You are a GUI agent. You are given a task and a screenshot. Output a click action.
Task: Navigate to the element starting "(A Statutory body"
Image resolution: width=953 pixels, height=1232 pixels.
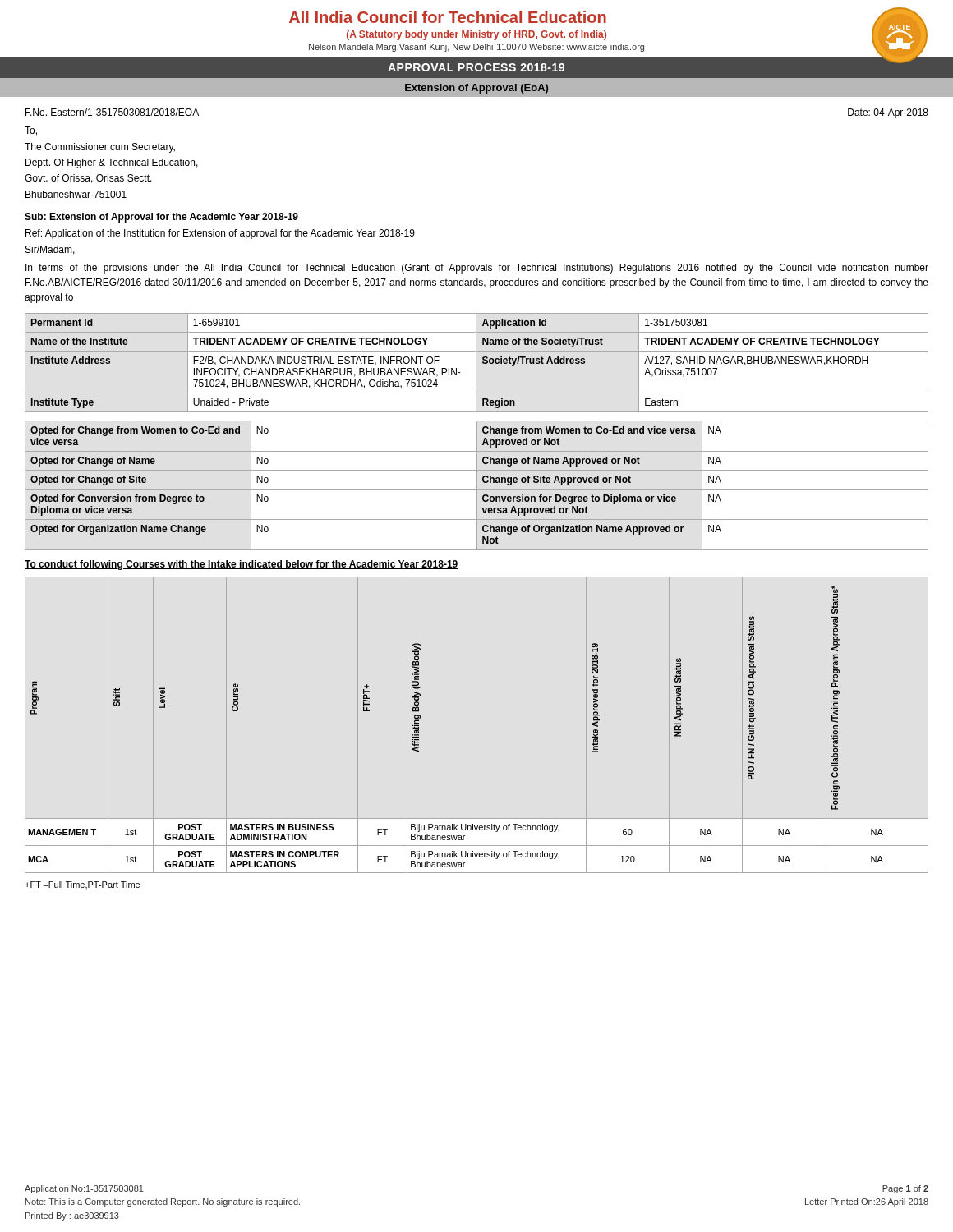[476, 34]
